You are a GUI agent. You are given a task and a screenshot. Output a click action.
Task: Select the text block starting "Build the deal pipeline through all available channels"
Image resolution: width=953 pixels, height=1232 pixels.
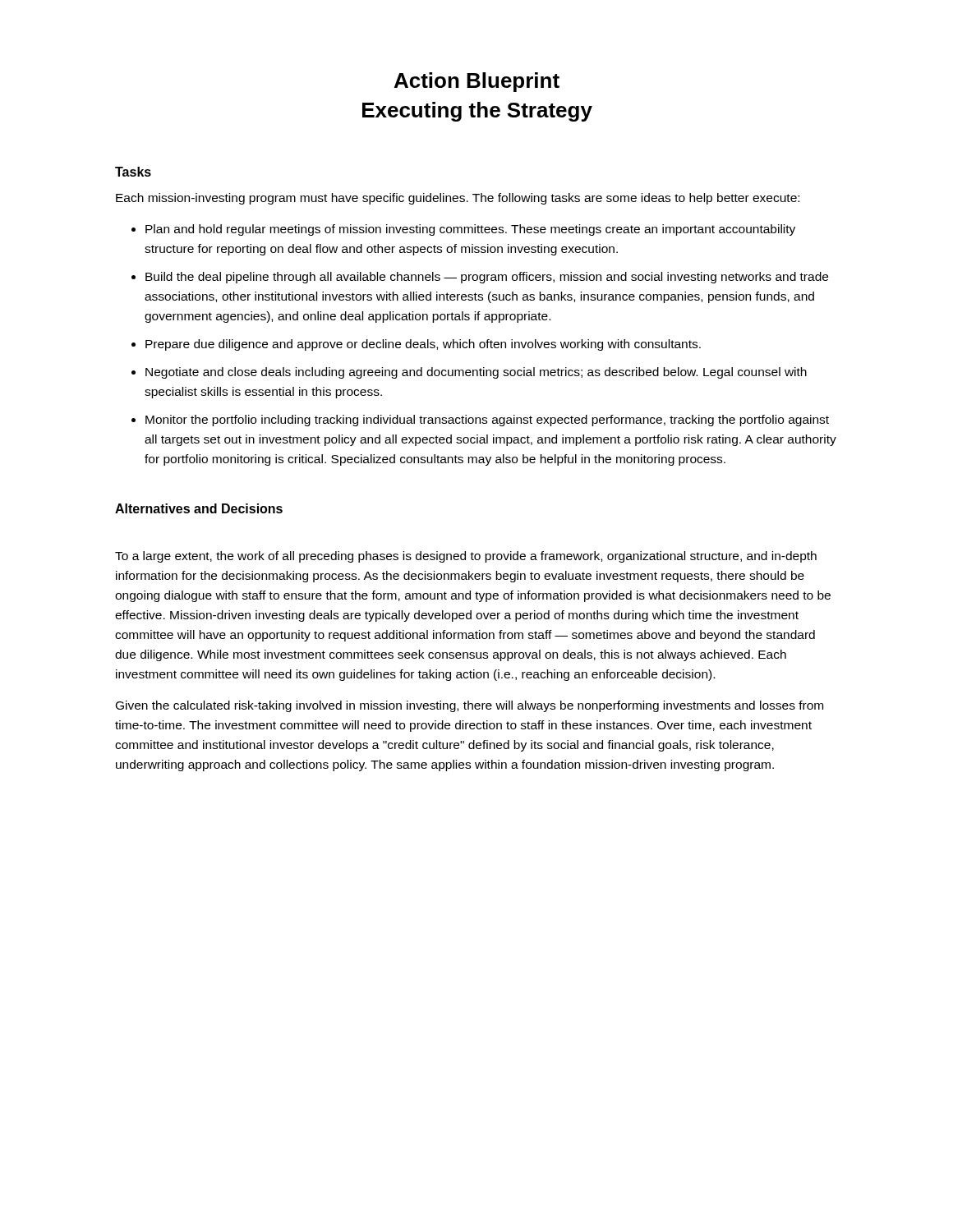click(487, 296)
